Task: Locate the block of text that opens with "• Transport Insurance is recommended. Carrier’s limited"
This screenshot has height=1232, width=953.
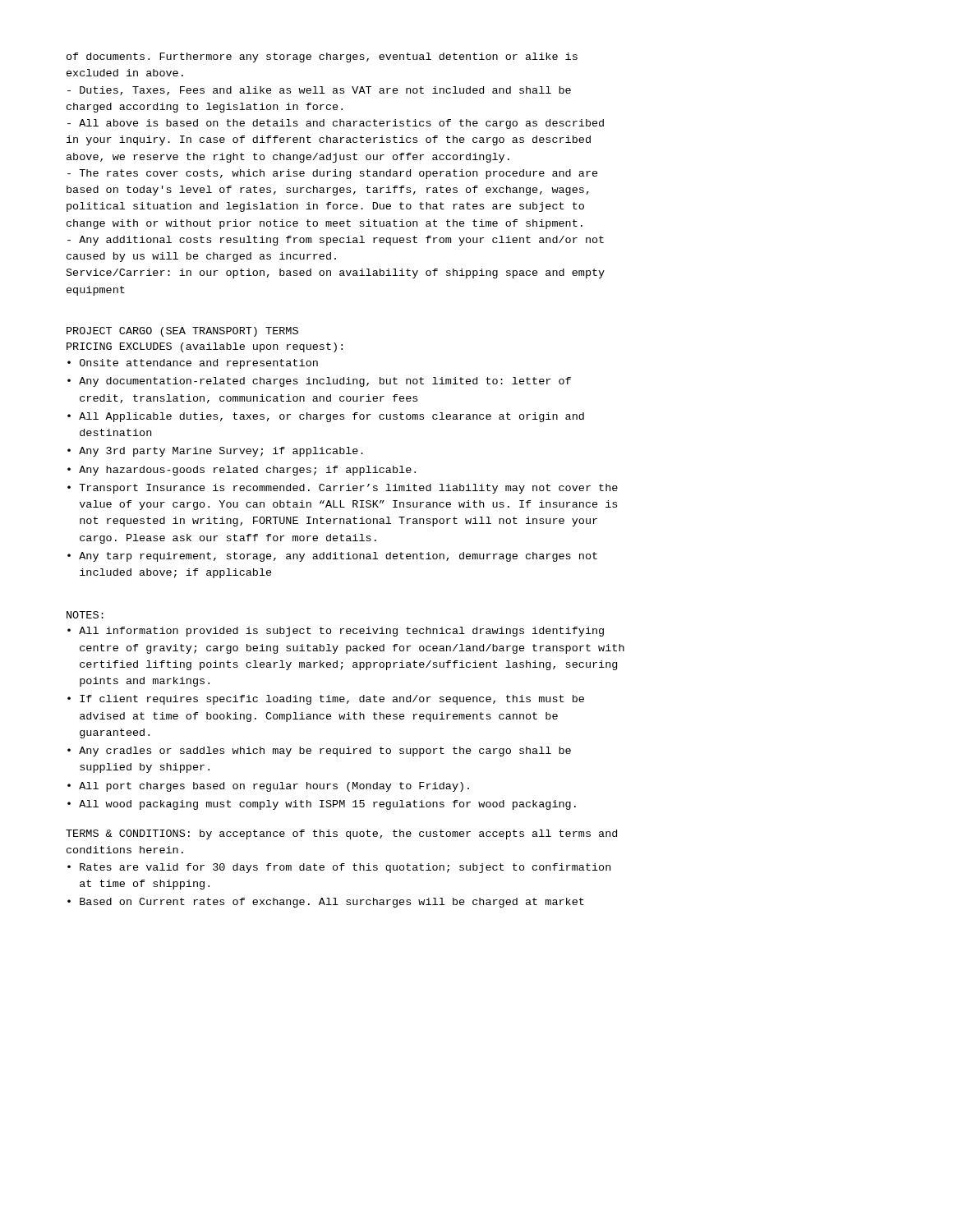Action: 342,513
